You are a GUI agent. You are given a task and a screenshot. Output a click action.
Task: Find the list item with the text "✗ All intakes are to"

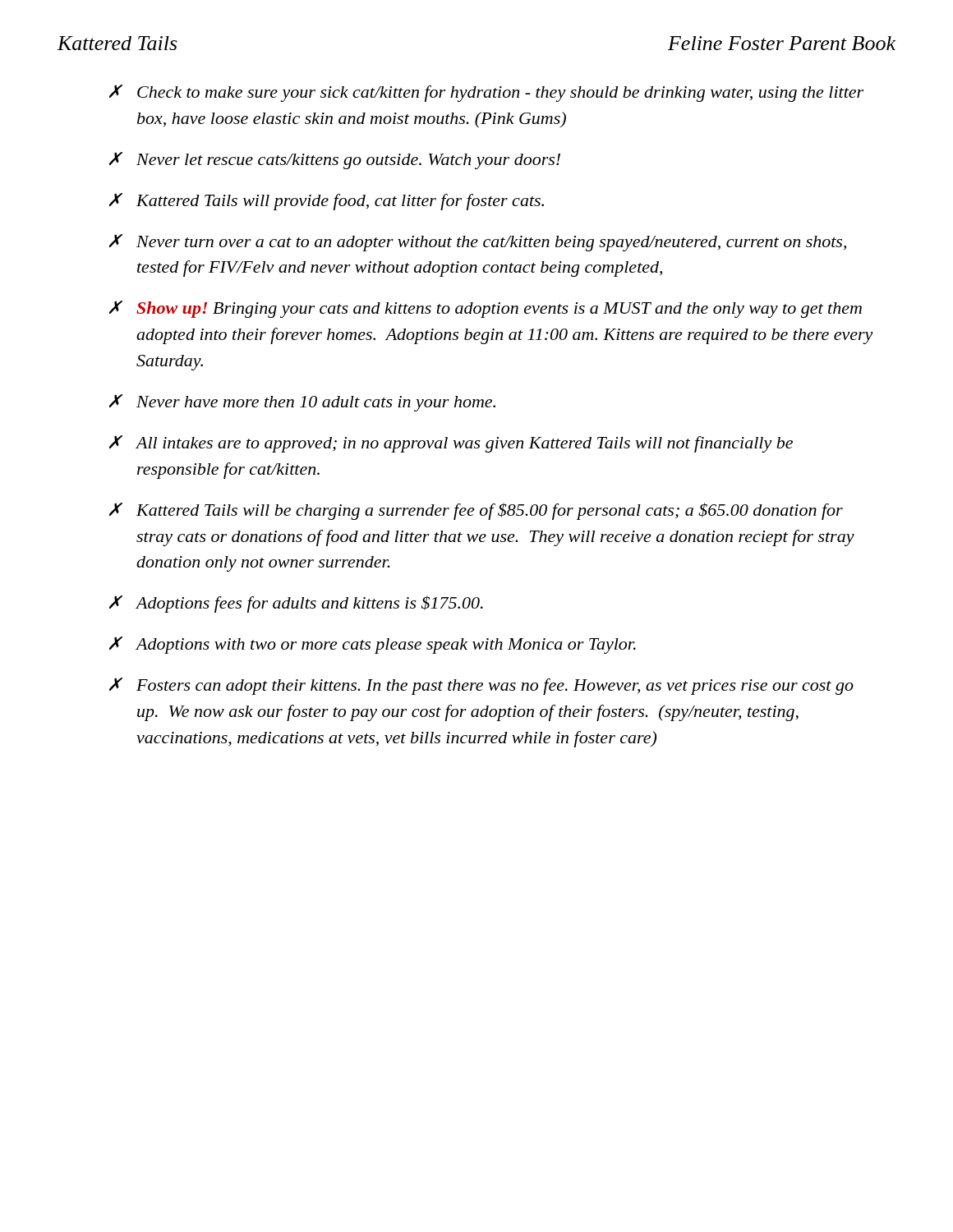[493, 456]
